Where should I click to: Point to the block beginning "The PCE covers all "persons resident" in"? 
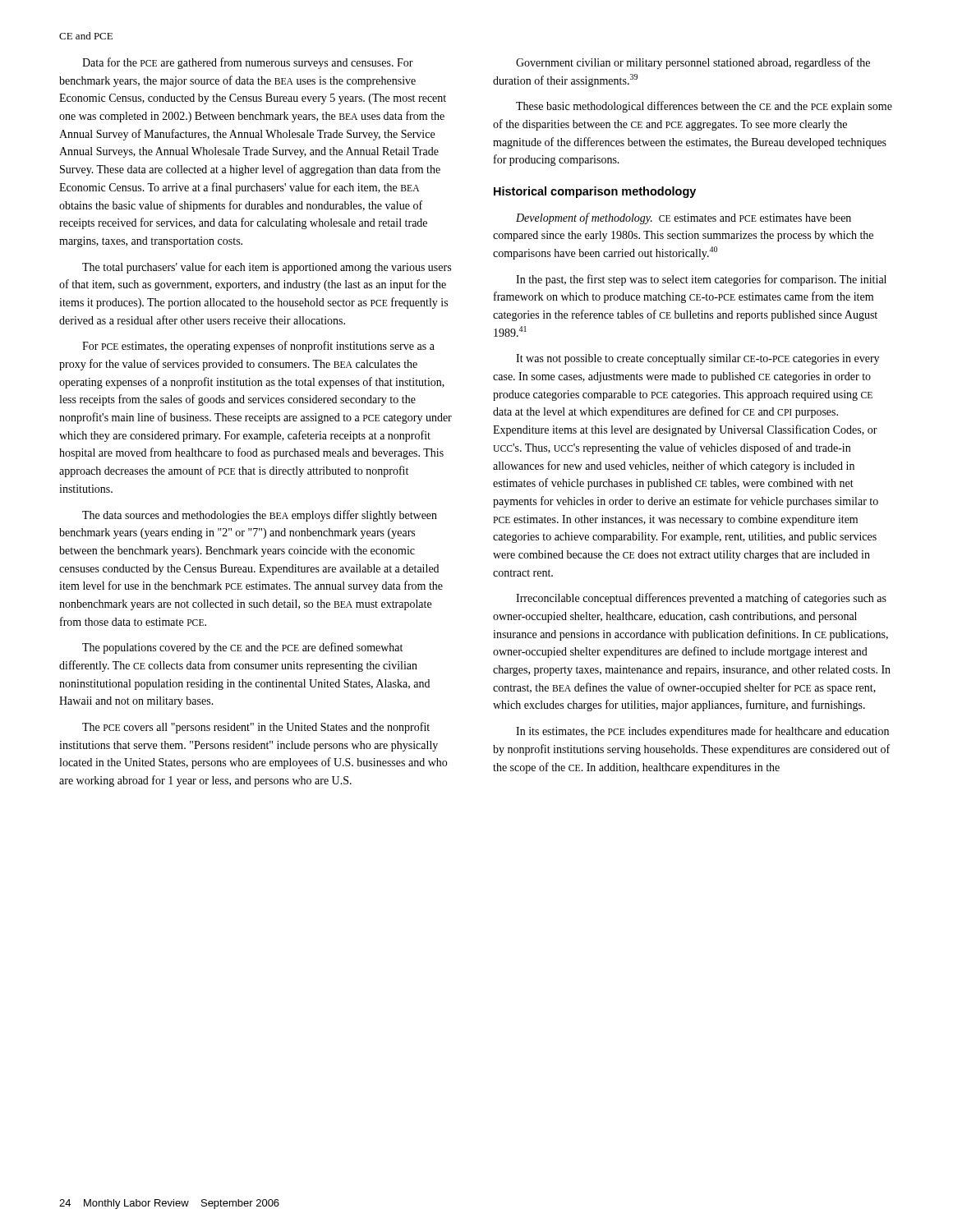click(x=256, y=754)
